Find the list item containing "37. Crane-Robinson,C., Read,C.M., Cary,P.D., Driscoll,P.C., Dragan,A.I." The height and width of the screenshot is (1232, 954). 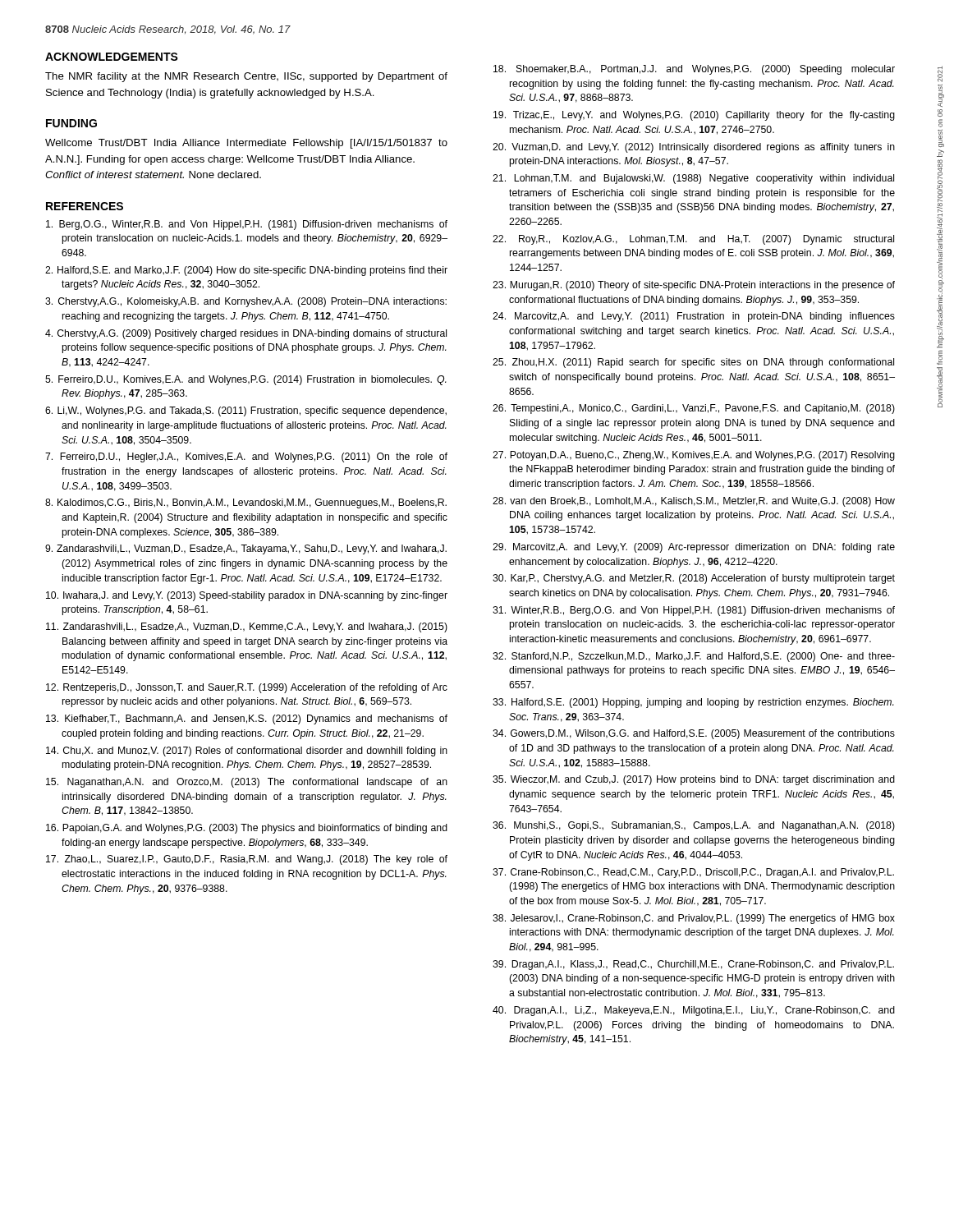click(694, 886)
